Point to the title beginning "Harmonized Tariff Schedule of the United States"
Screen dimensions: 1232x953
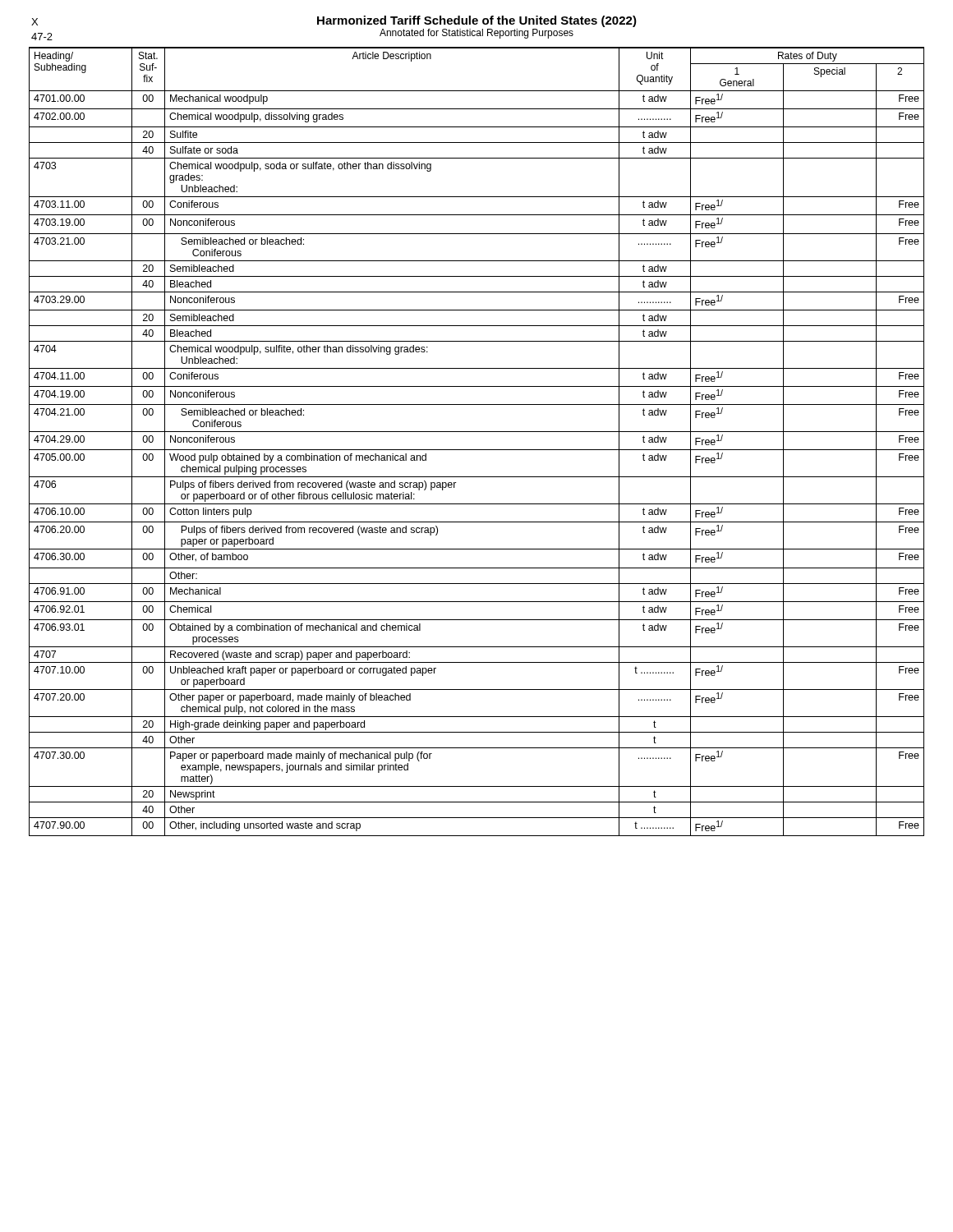coord(476,26)
